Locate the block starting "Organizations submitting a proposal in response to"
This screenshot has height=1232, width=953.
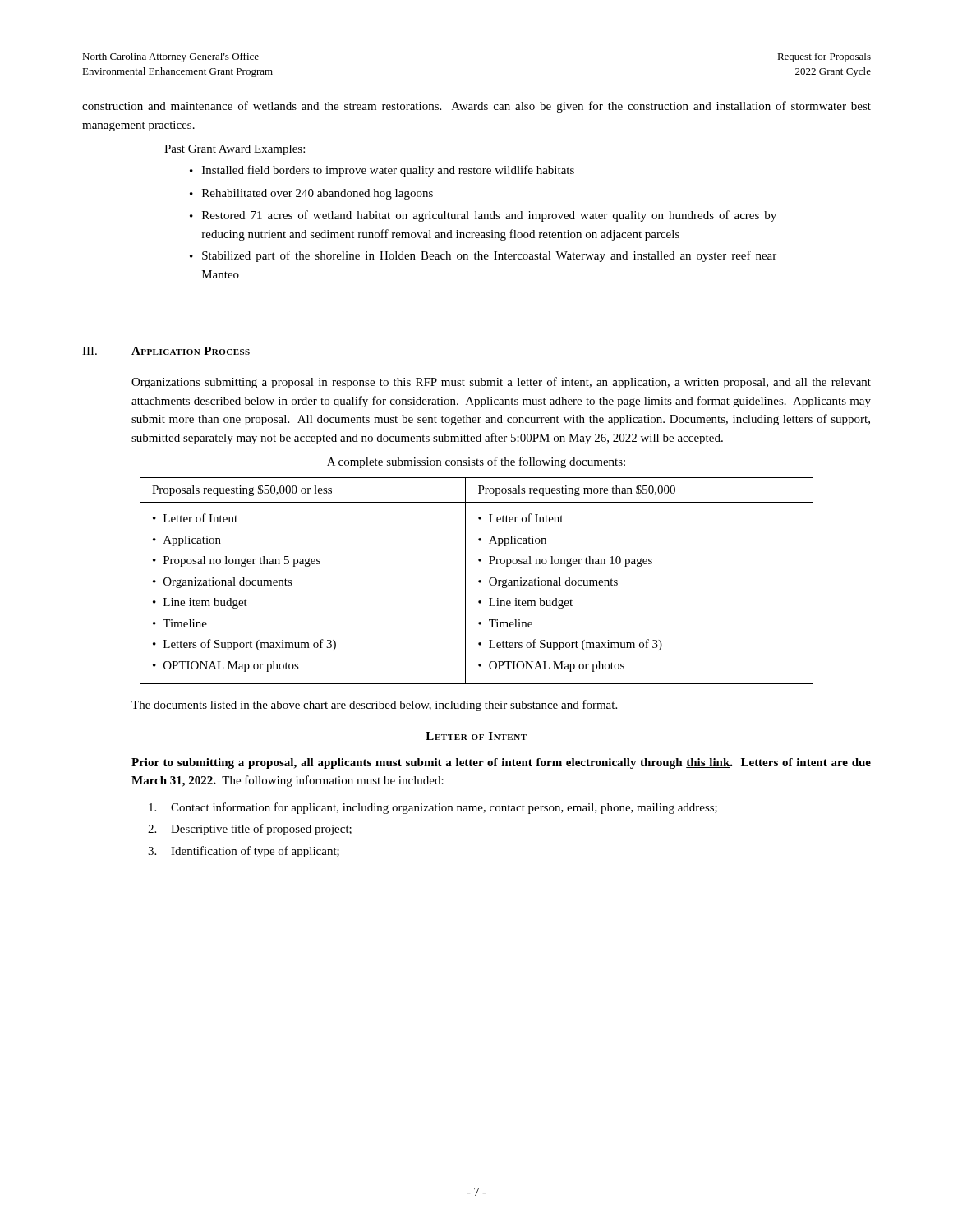[501, 410]
